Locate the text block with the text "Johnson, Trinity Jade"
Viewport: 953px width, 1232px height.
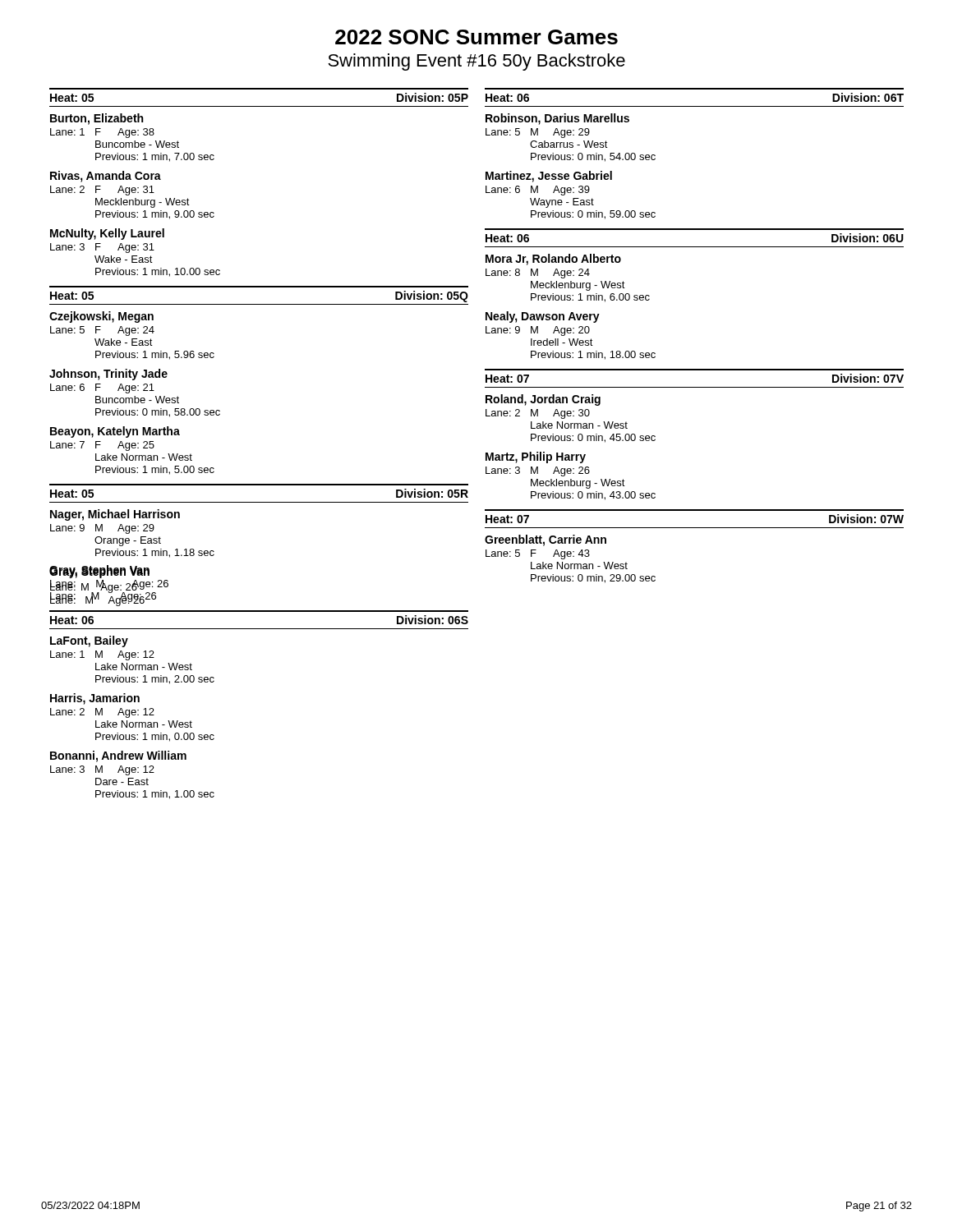108,375
